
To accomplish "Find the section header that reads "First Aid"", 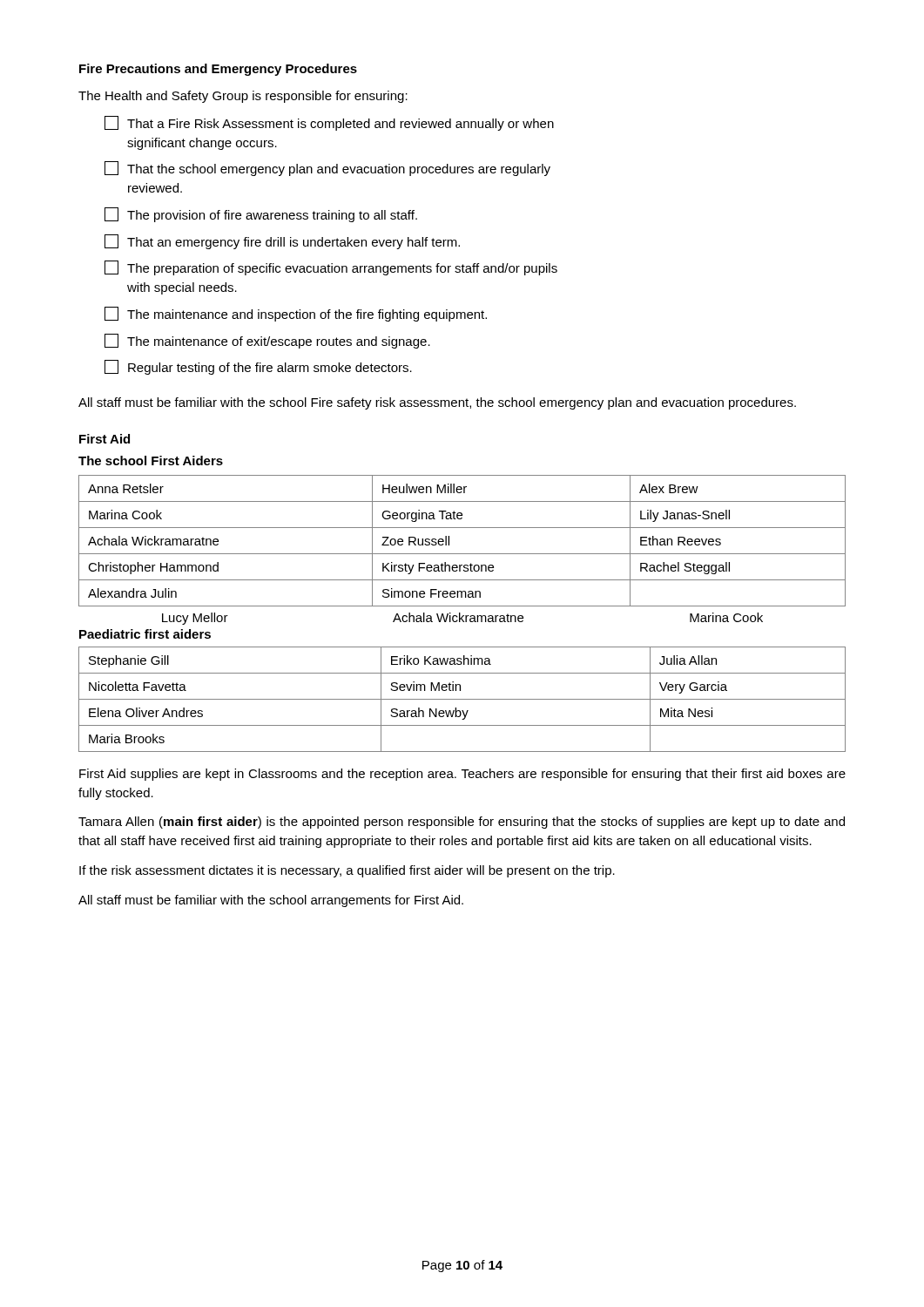I will pyautogui.click(x=105, y=438).
